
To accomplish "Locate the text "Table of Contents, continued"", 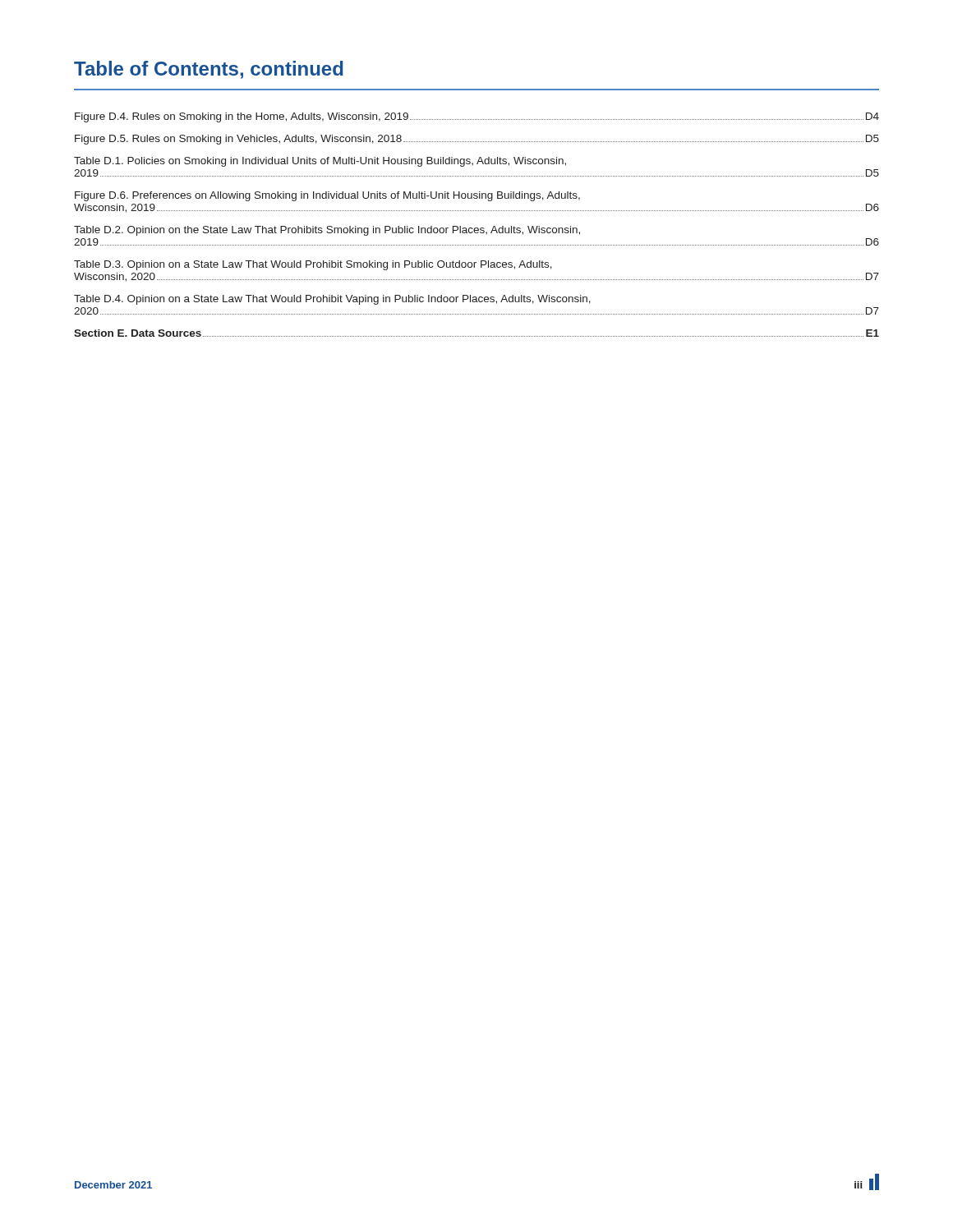I will pyautogui.click(x=209, y=70).
